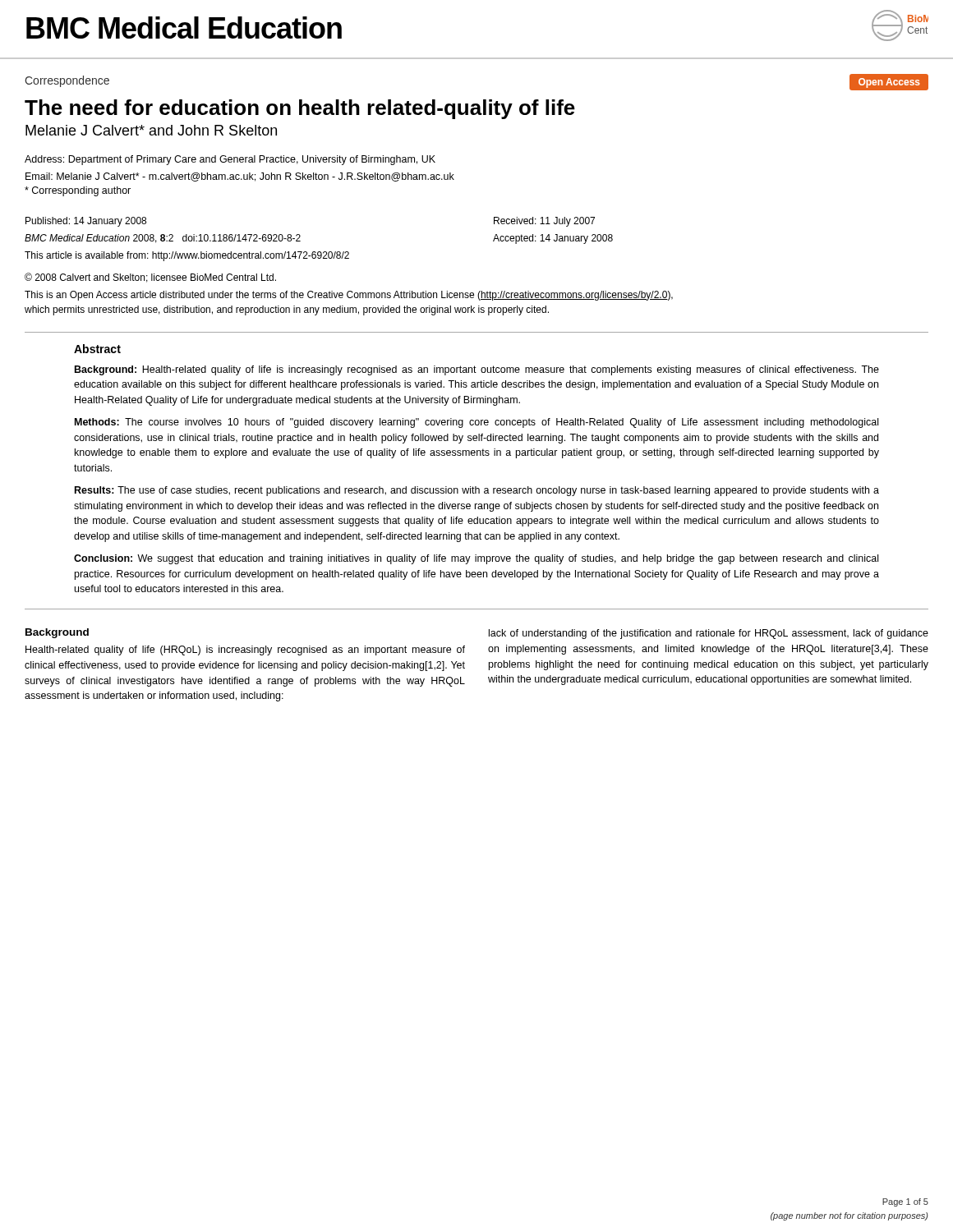
Task: Click on the block starting "The need for education on health"
Action: pyautogui.click(x=300, y=108)
